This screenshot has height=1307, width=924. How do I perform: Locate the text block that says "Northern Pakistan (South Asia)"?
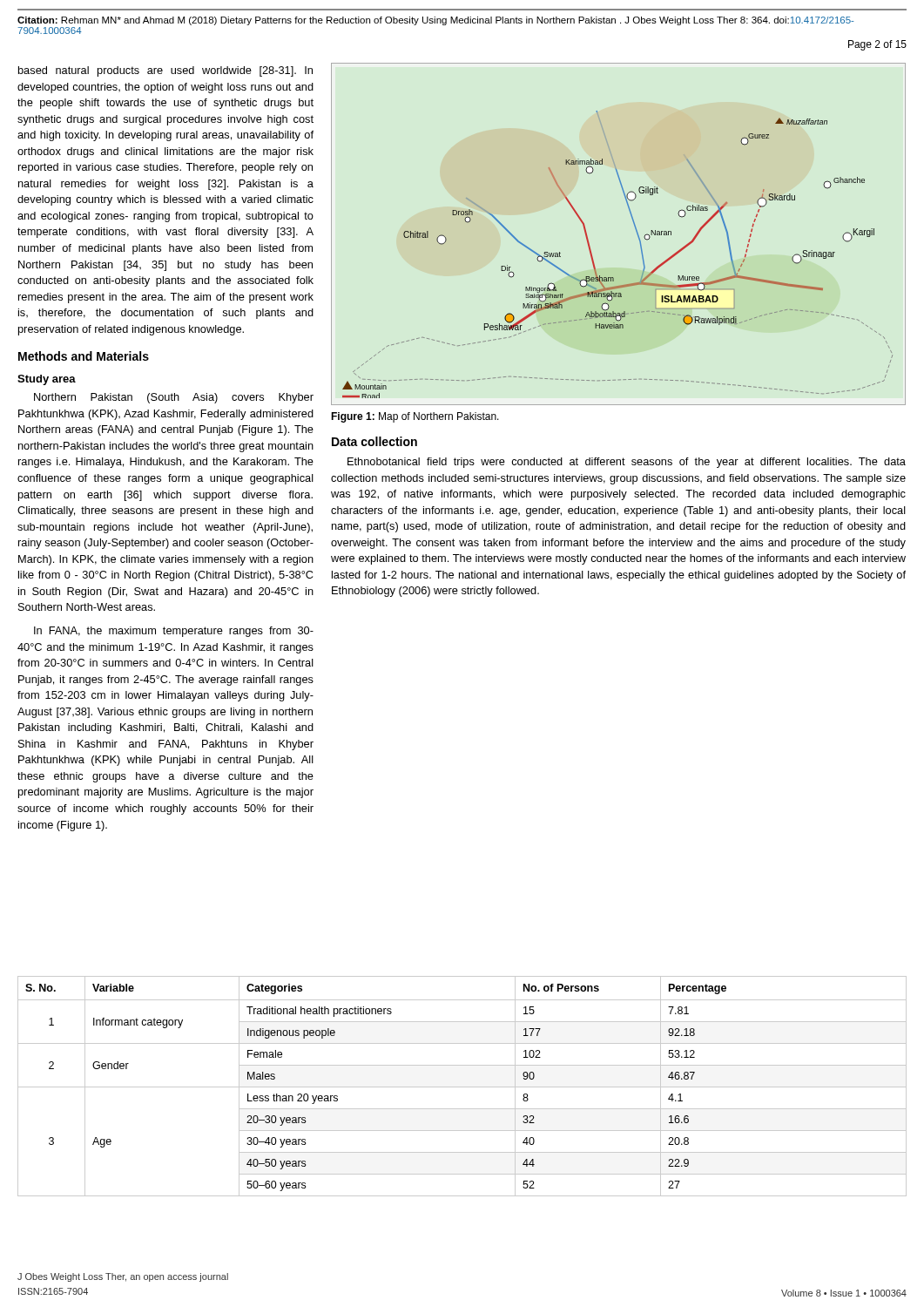click(x=165, y=502)
